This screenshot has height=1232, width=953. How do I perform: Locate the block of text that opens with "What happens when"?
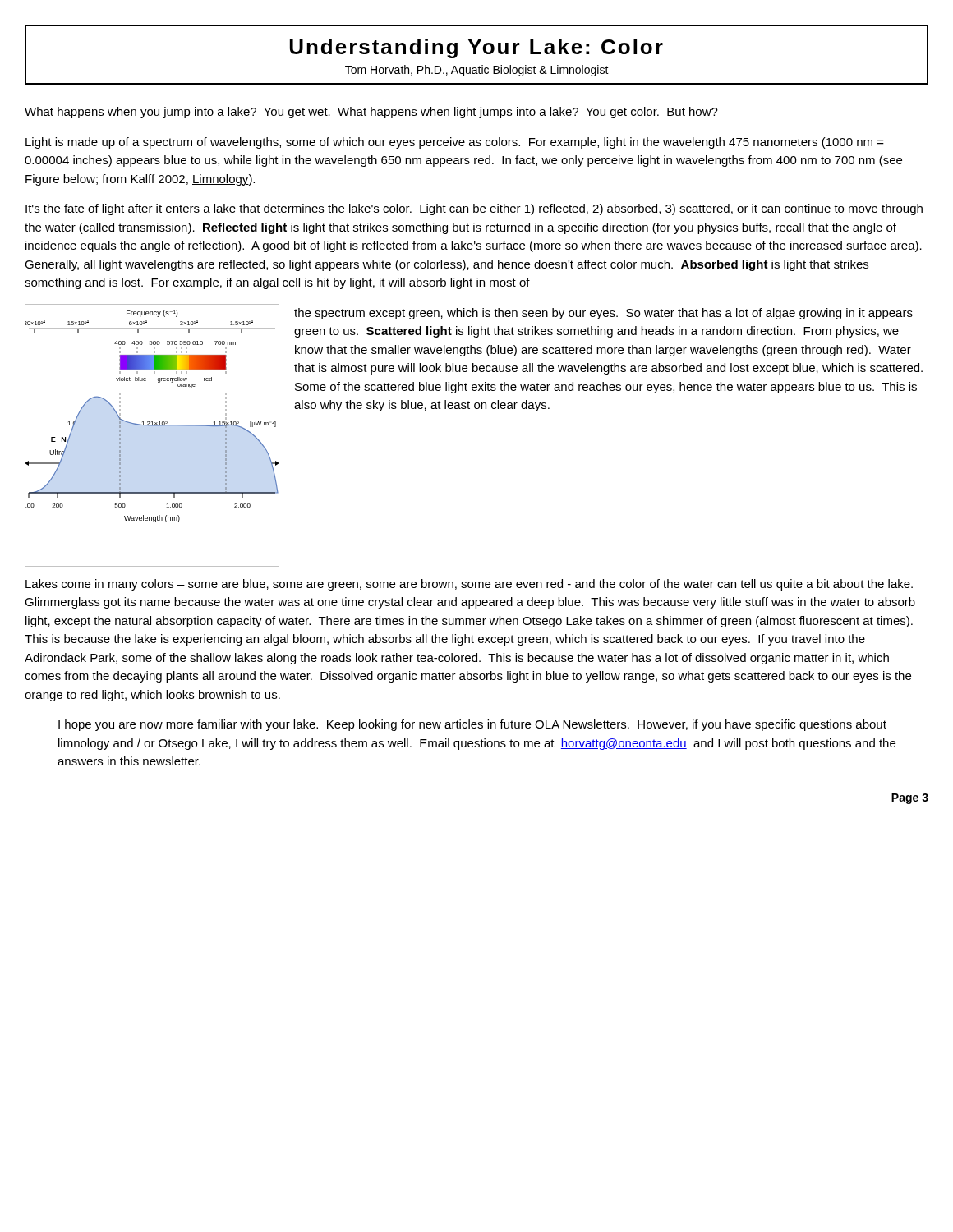coord(371,111)
